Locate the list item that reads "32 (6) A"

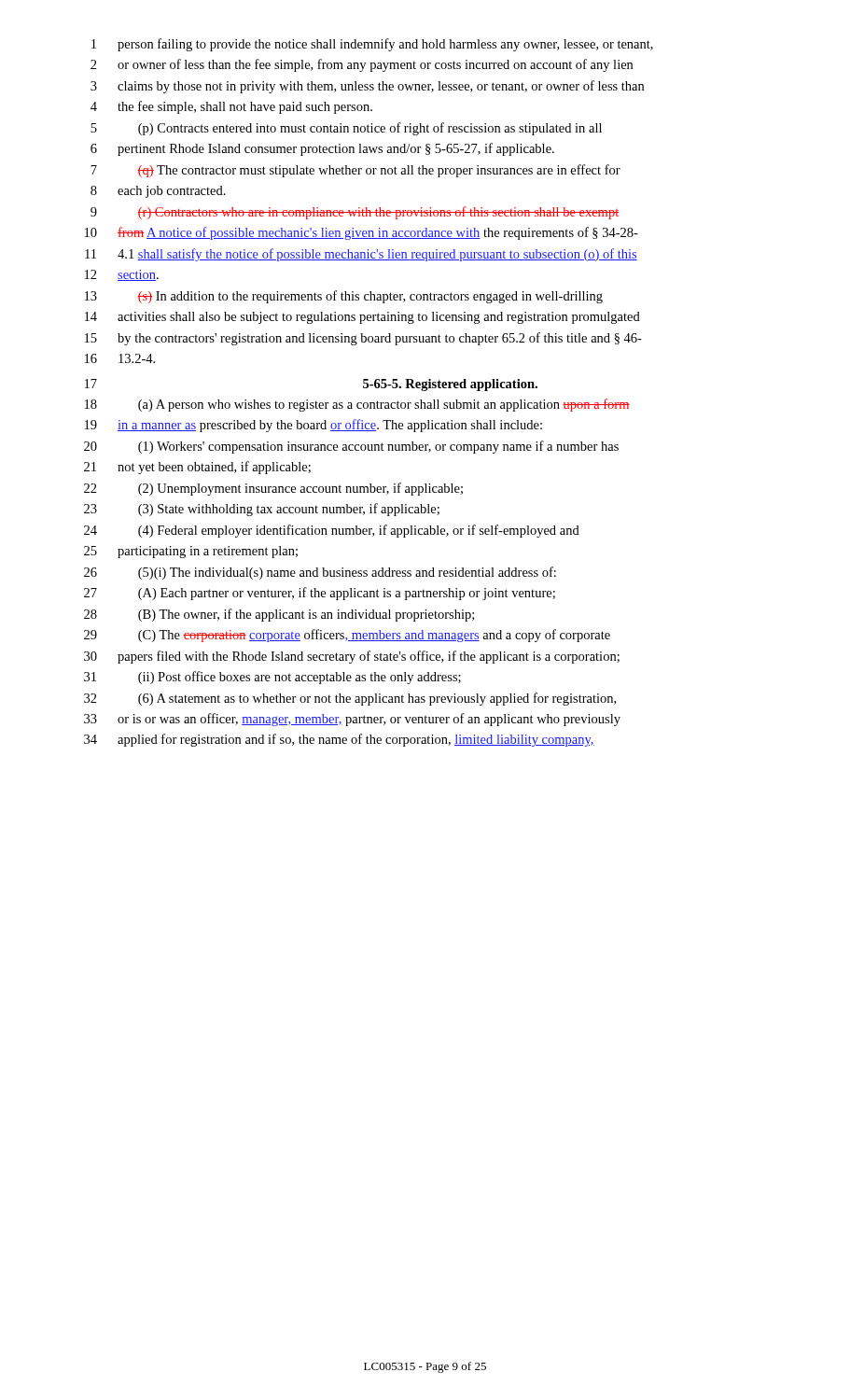(425, 698)
